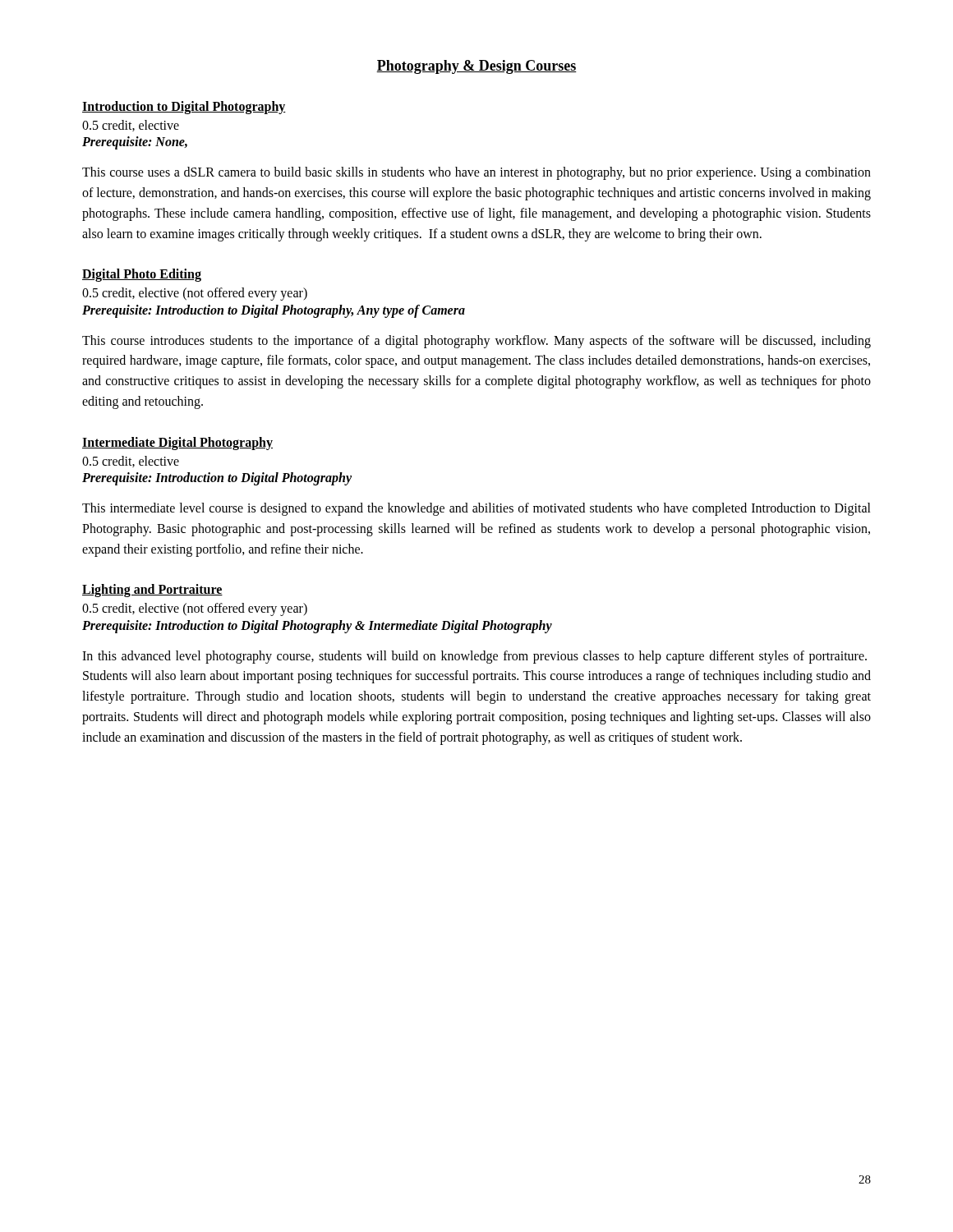Select the section header that says "Lighting and Portraiture"
The height and width of the screenshot is (1232, 953).
[152, 590]
